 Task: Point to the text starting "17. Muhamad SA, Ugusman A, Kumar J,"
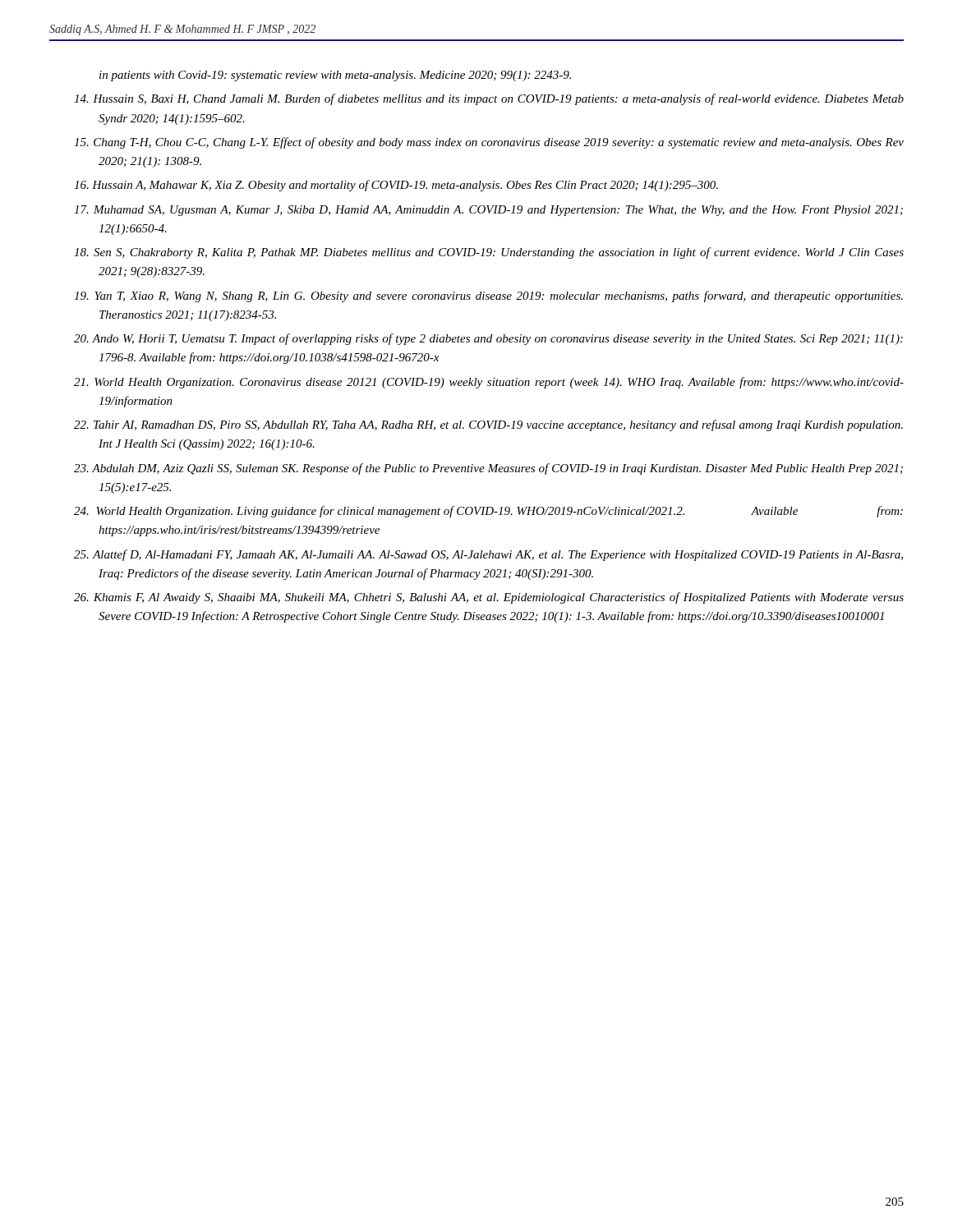(x=489, y=219)
